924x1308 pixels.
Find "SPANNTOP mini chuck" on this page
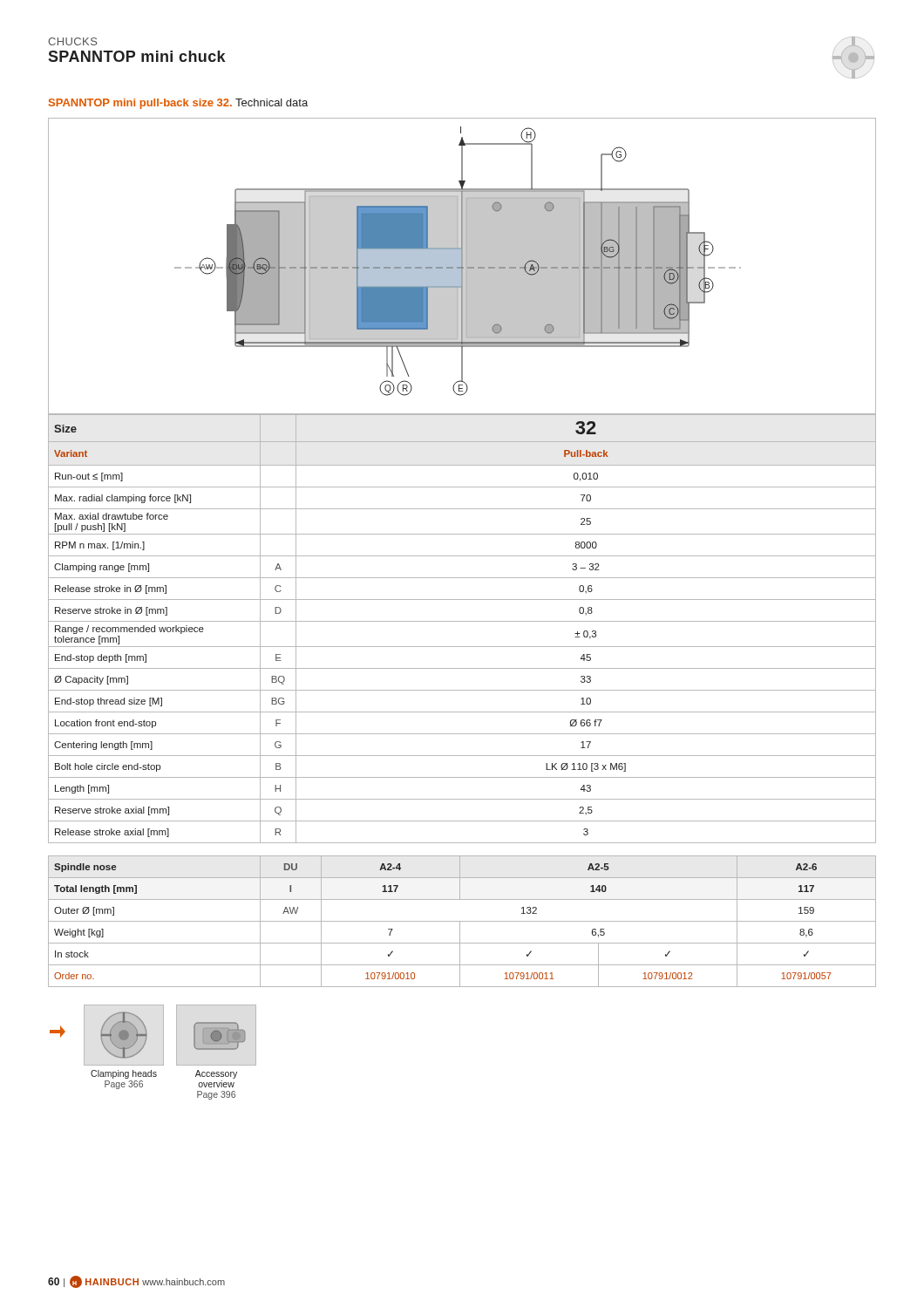[137, 57]
